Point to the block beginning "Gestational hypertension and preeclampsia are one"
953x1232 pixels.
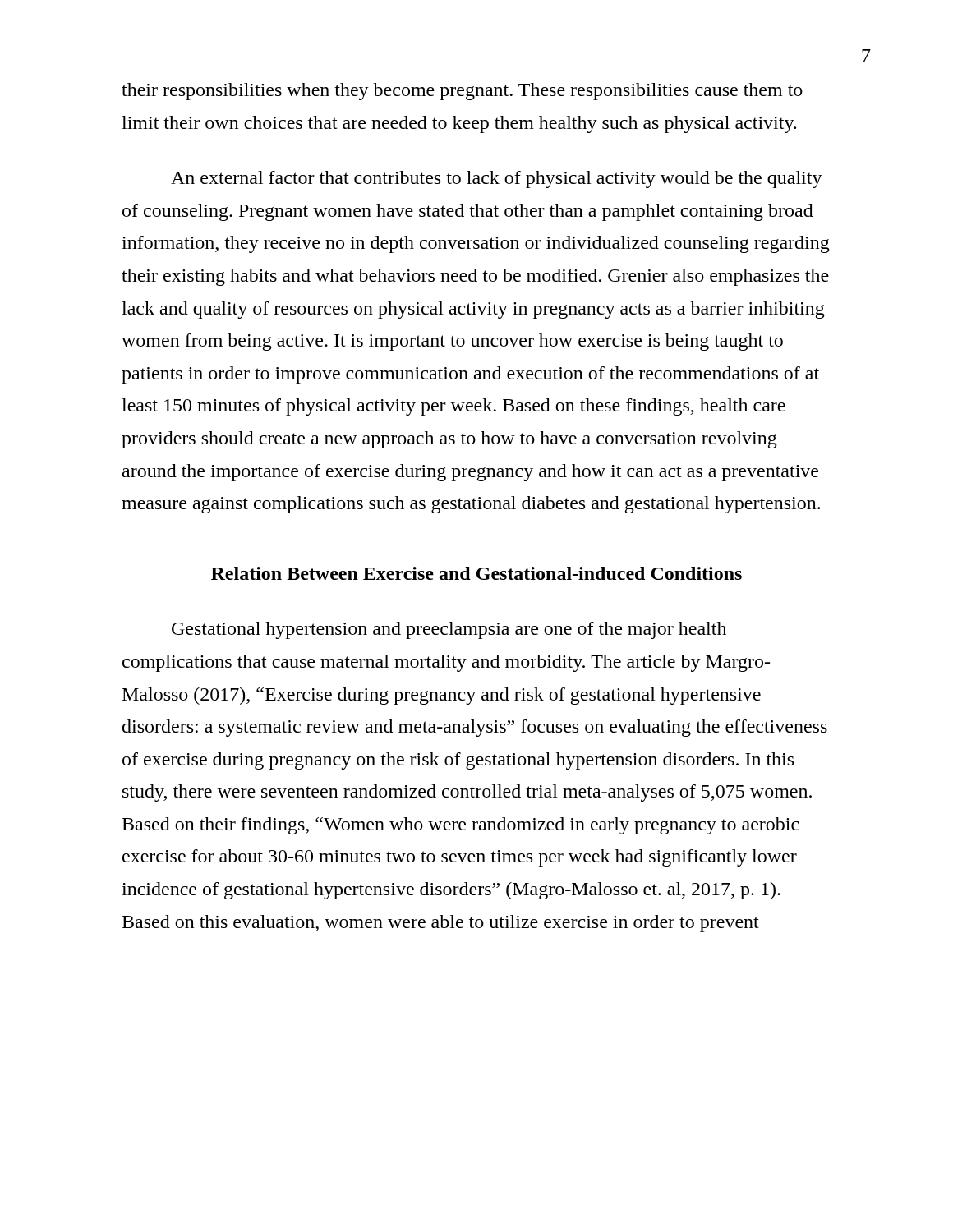[476, 776]
